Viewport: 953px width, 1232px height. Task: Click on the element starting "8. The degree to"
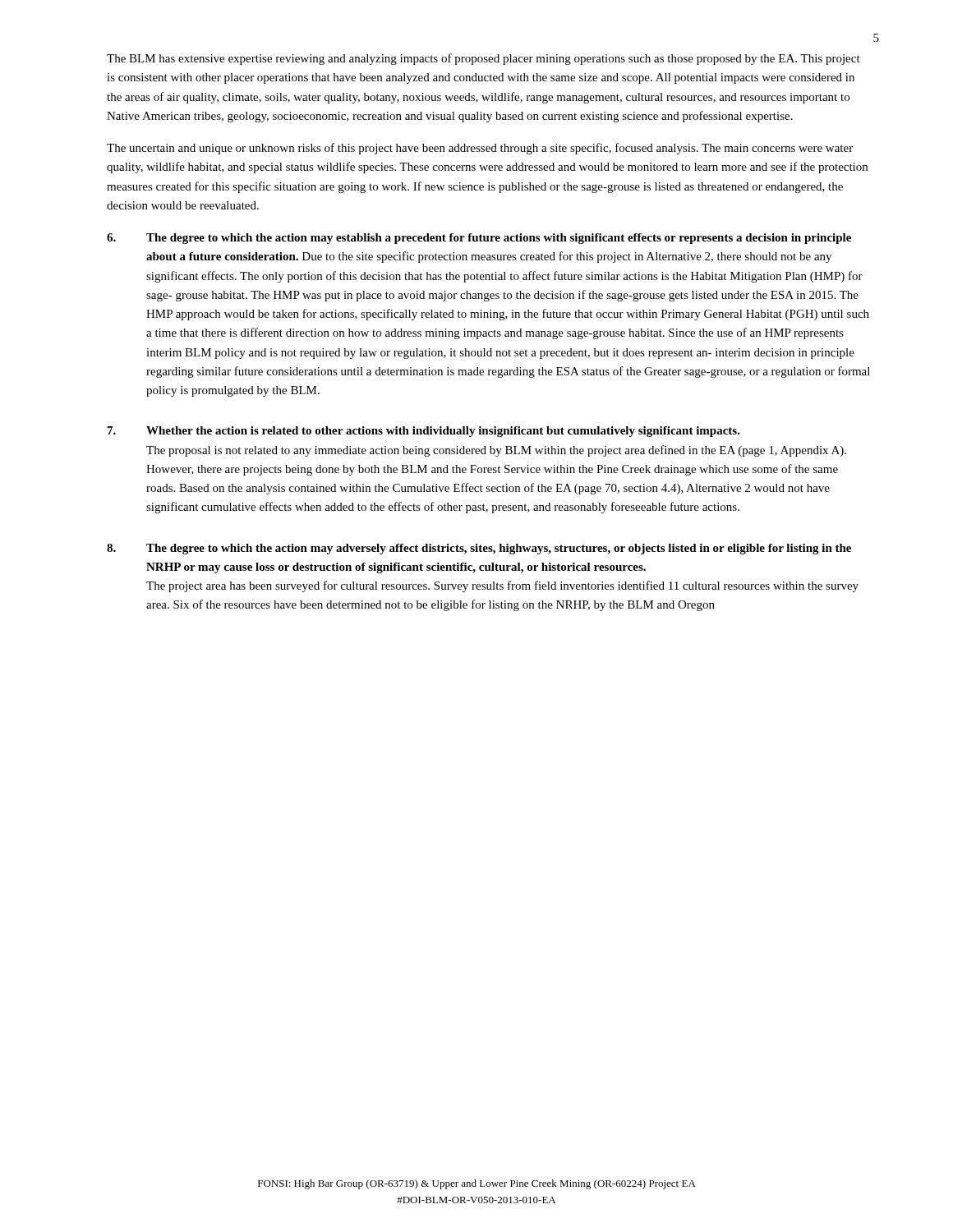pos(489,581)
